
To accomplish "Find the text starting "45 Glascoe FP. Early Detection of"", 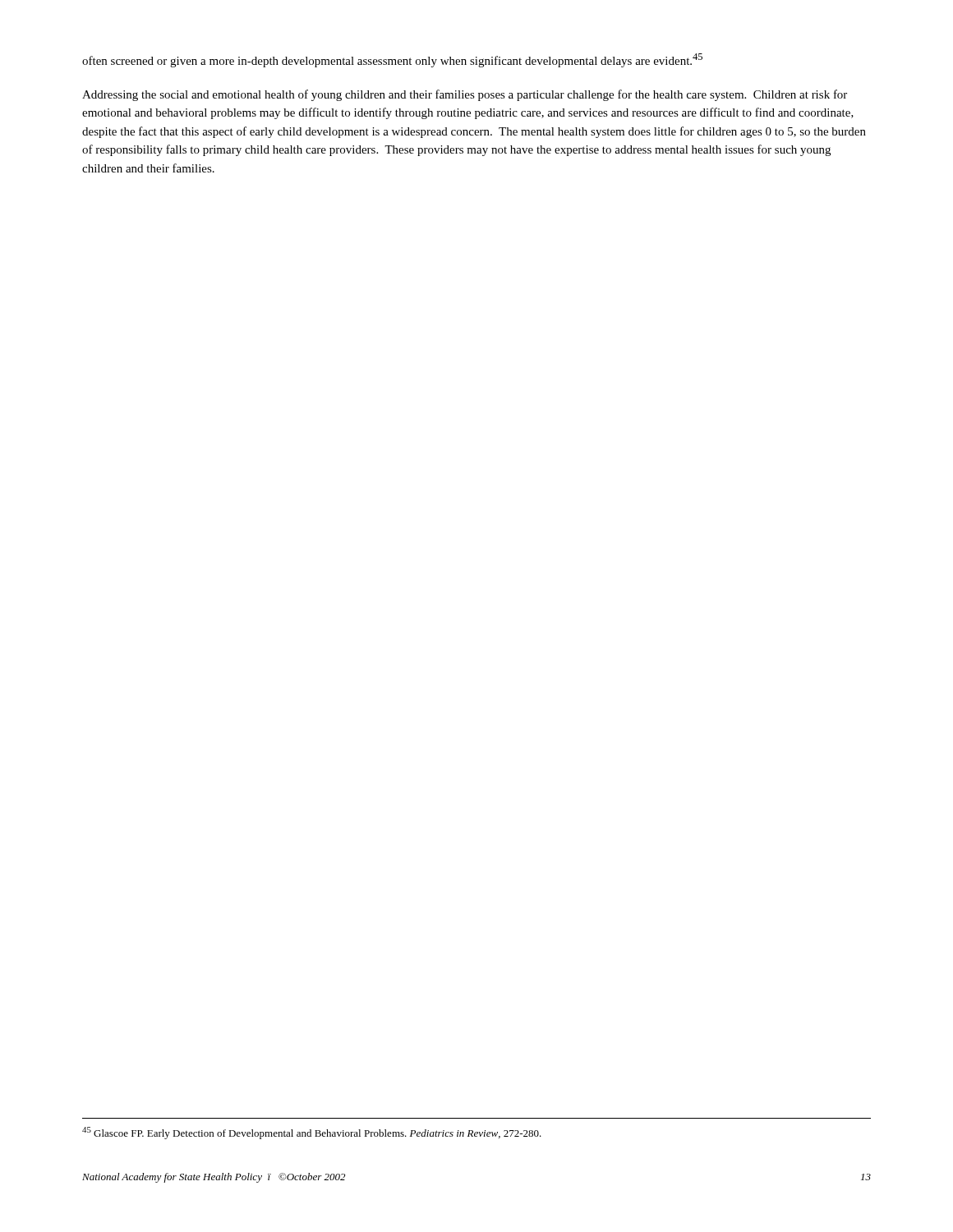I will 312,1132.
